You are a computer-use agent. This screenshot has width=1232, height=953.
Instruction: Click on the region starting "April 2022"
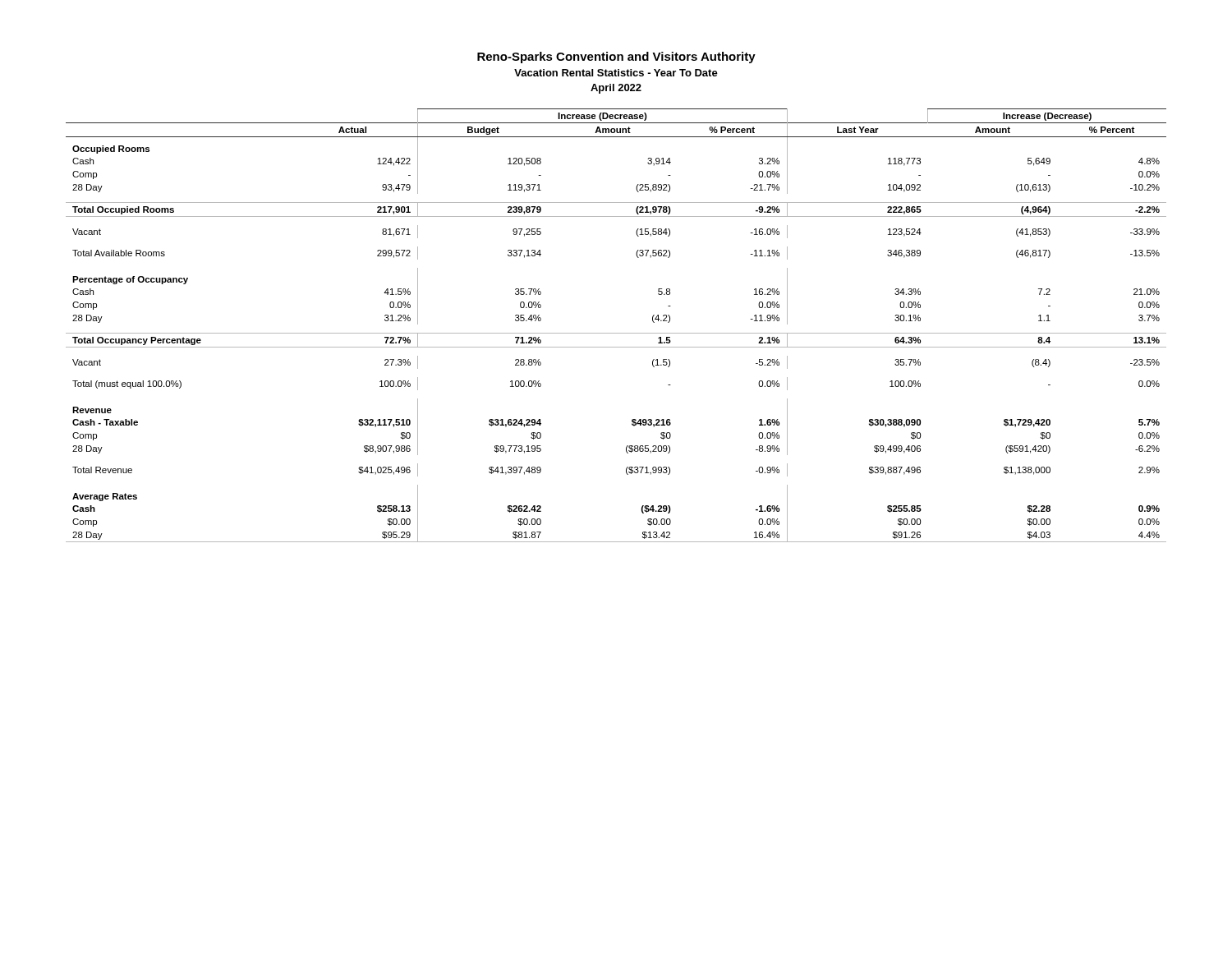(616, 87)
